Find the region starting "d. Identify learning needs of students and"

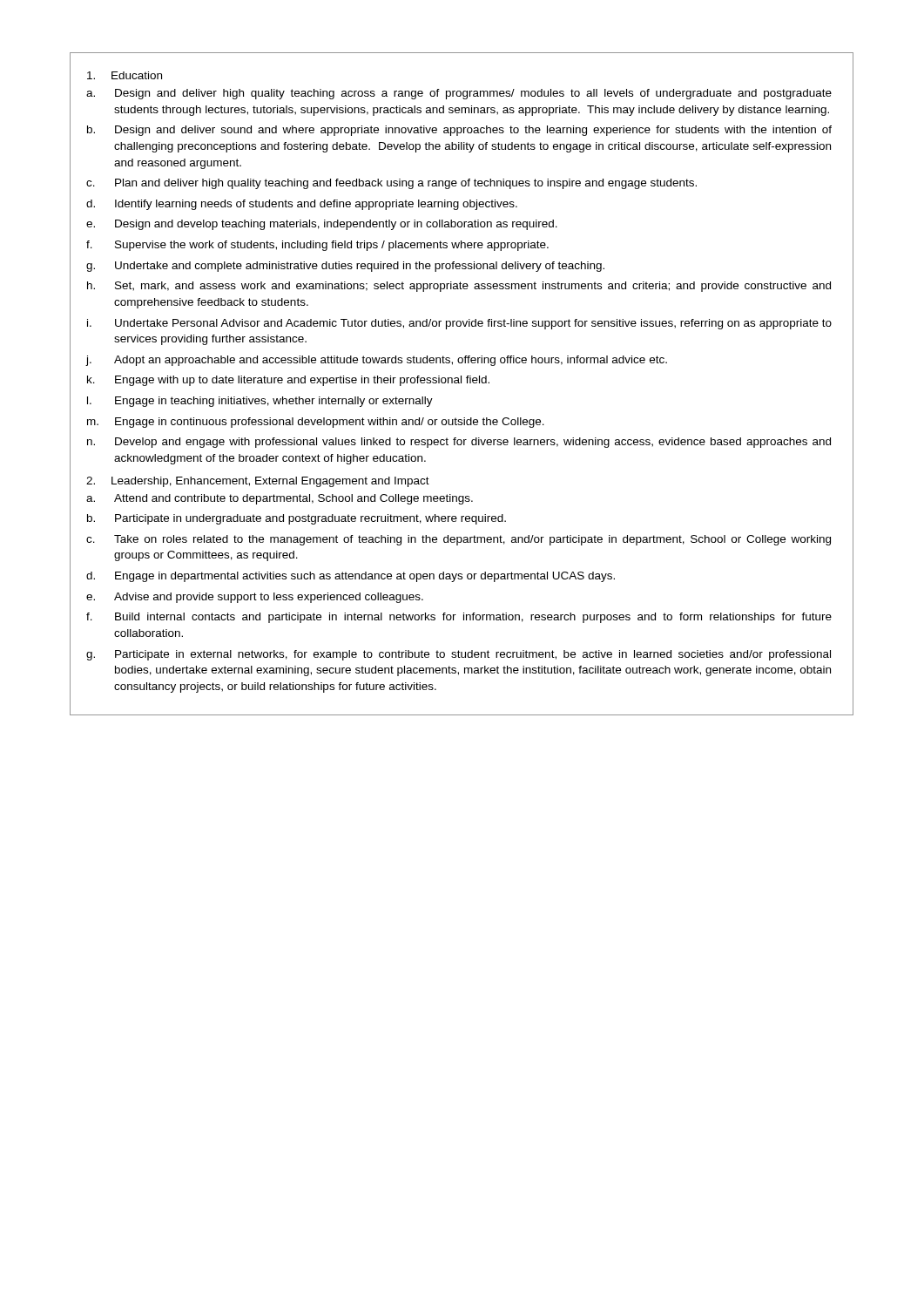(x=302, y=204)
